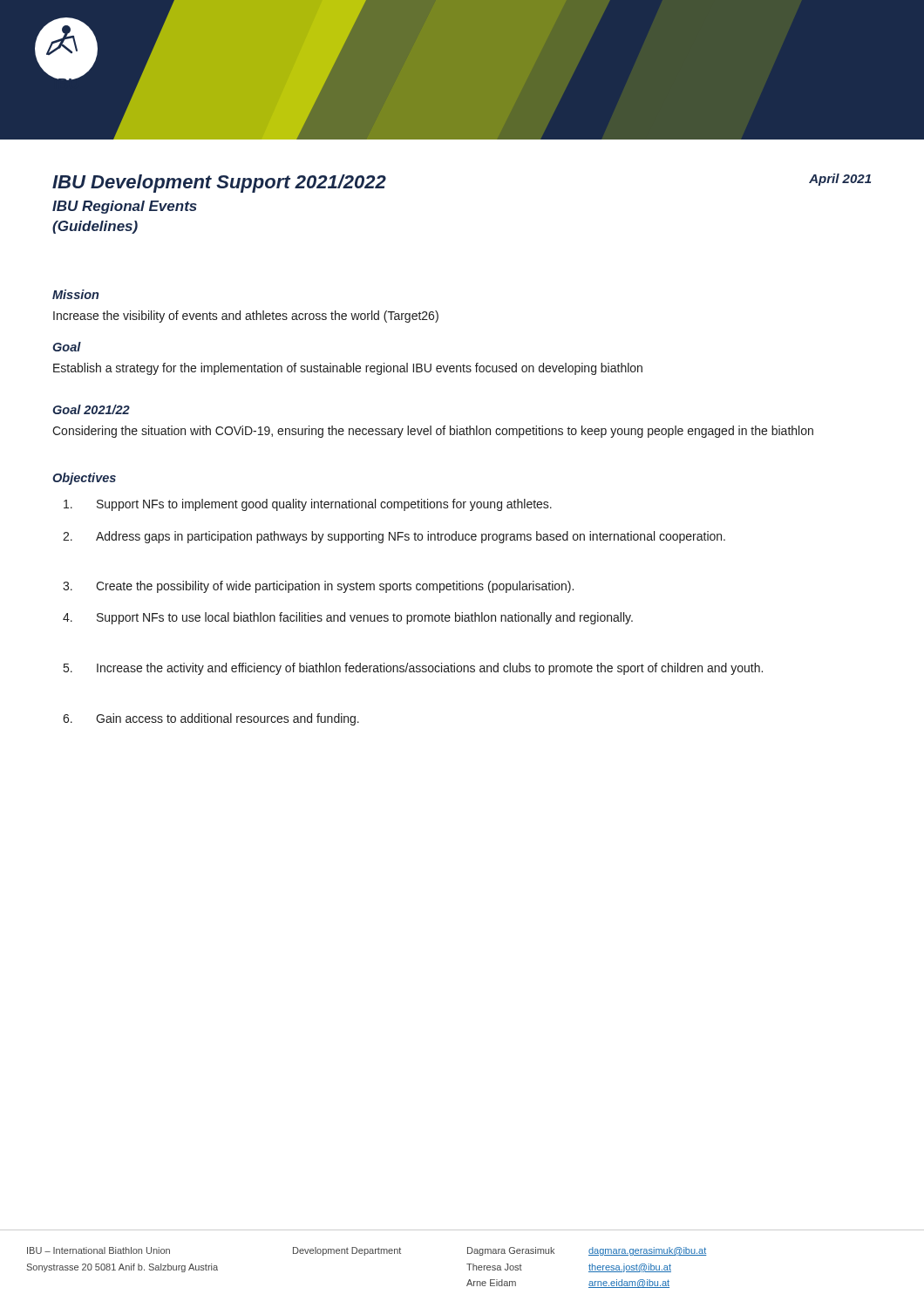Navigate to the element starting "5. Increase the activity and"
Image resolution: width=924 pixels, height=1308 pixels.
click(x=408, y=668)
